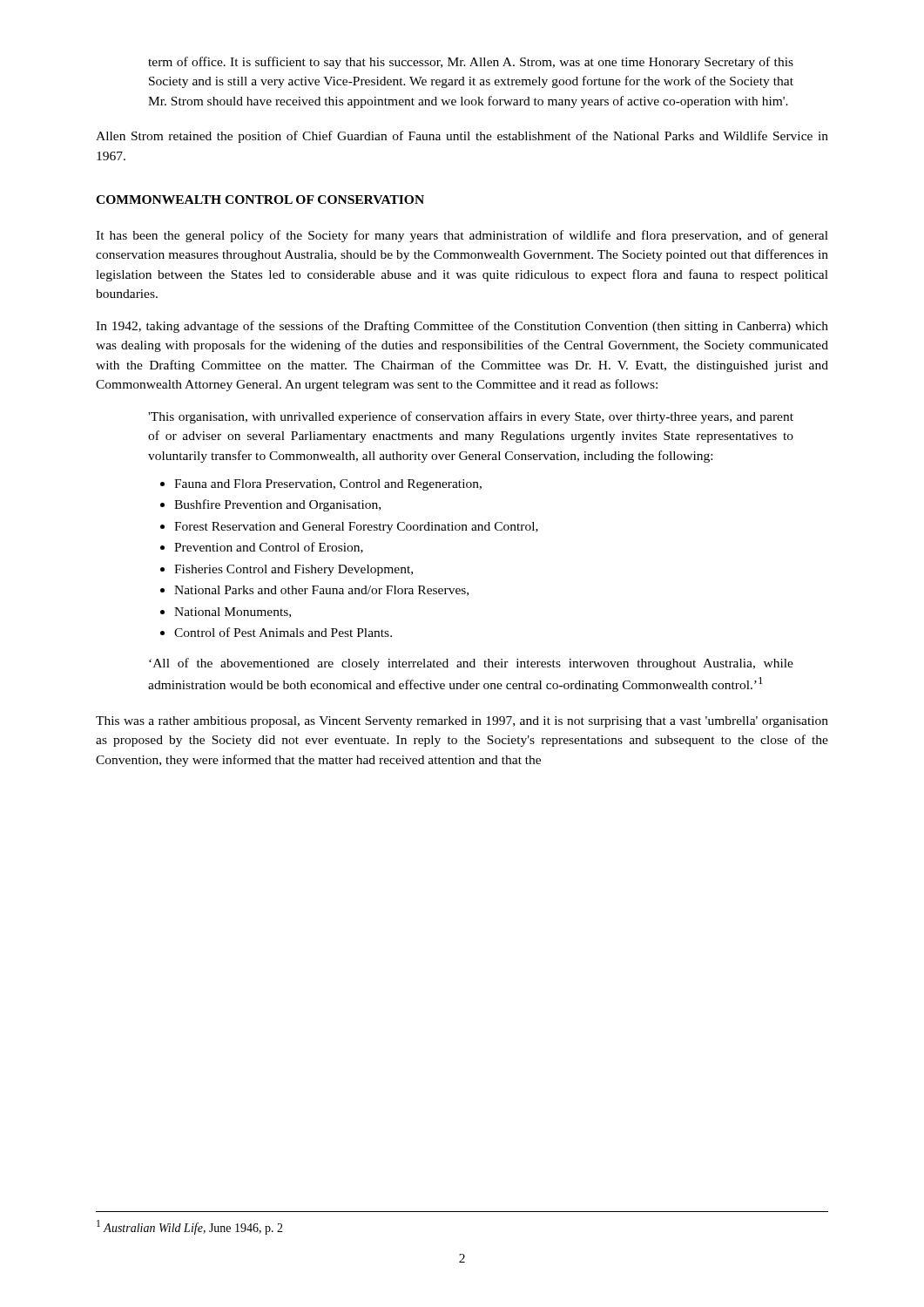Click where it says "National Monuments,"
Image resolution: width=924 pixels, height=1307 pixels.
pos(233,611)
